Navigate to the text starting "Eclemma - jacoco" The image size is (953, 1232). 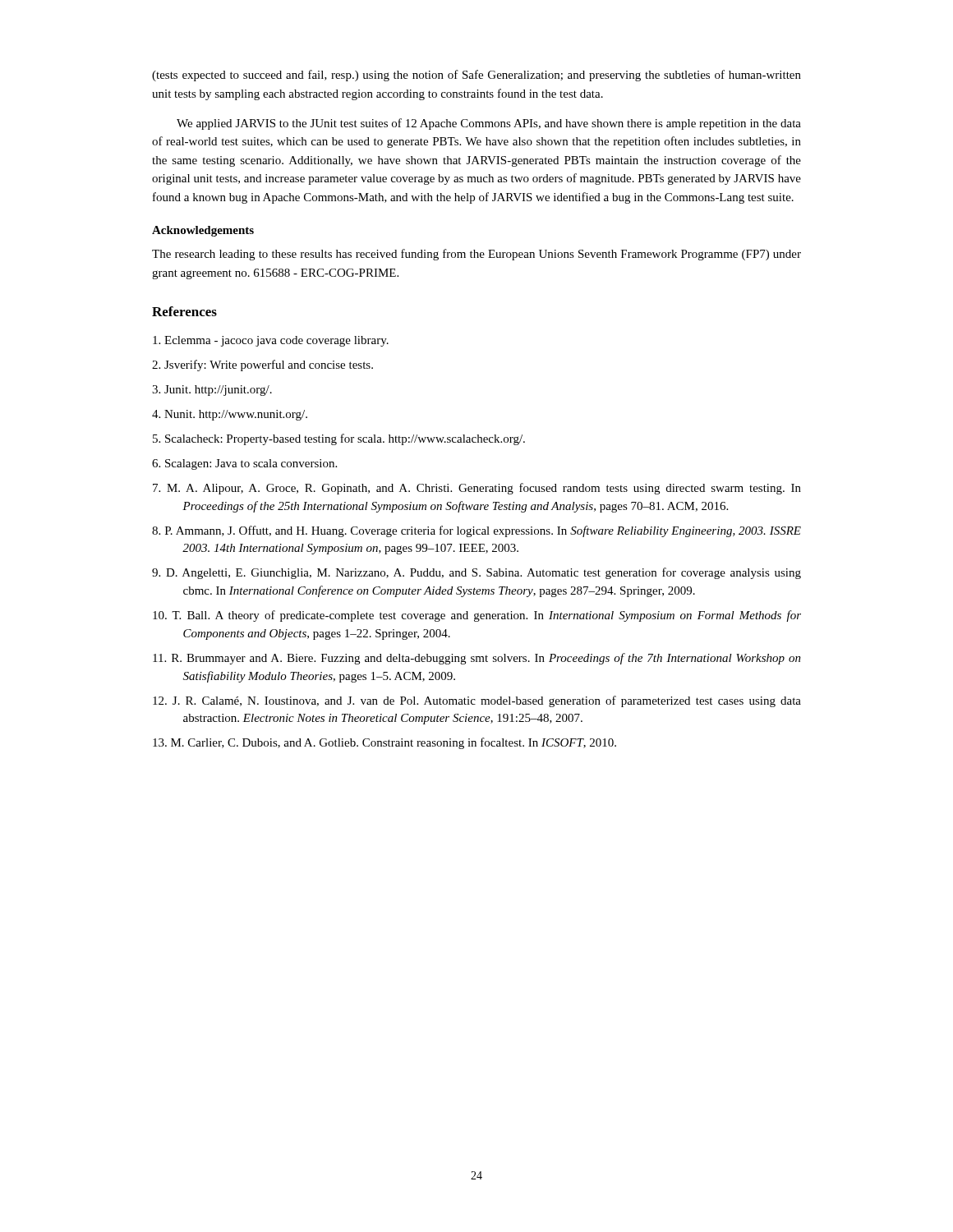click(x=271, y=341)
